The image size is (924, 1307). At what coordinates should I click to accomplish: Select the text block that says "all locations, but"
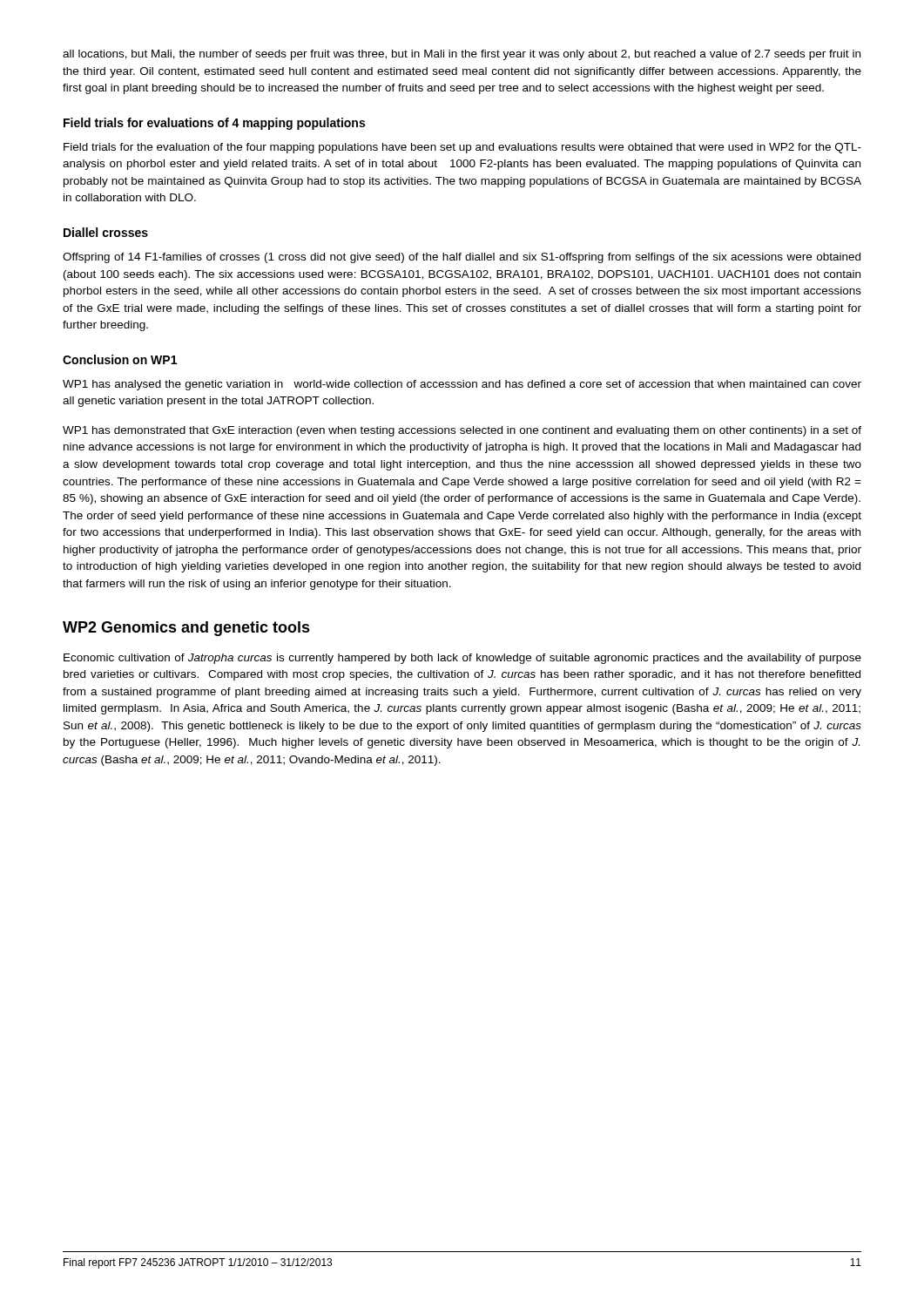[462, 71]
